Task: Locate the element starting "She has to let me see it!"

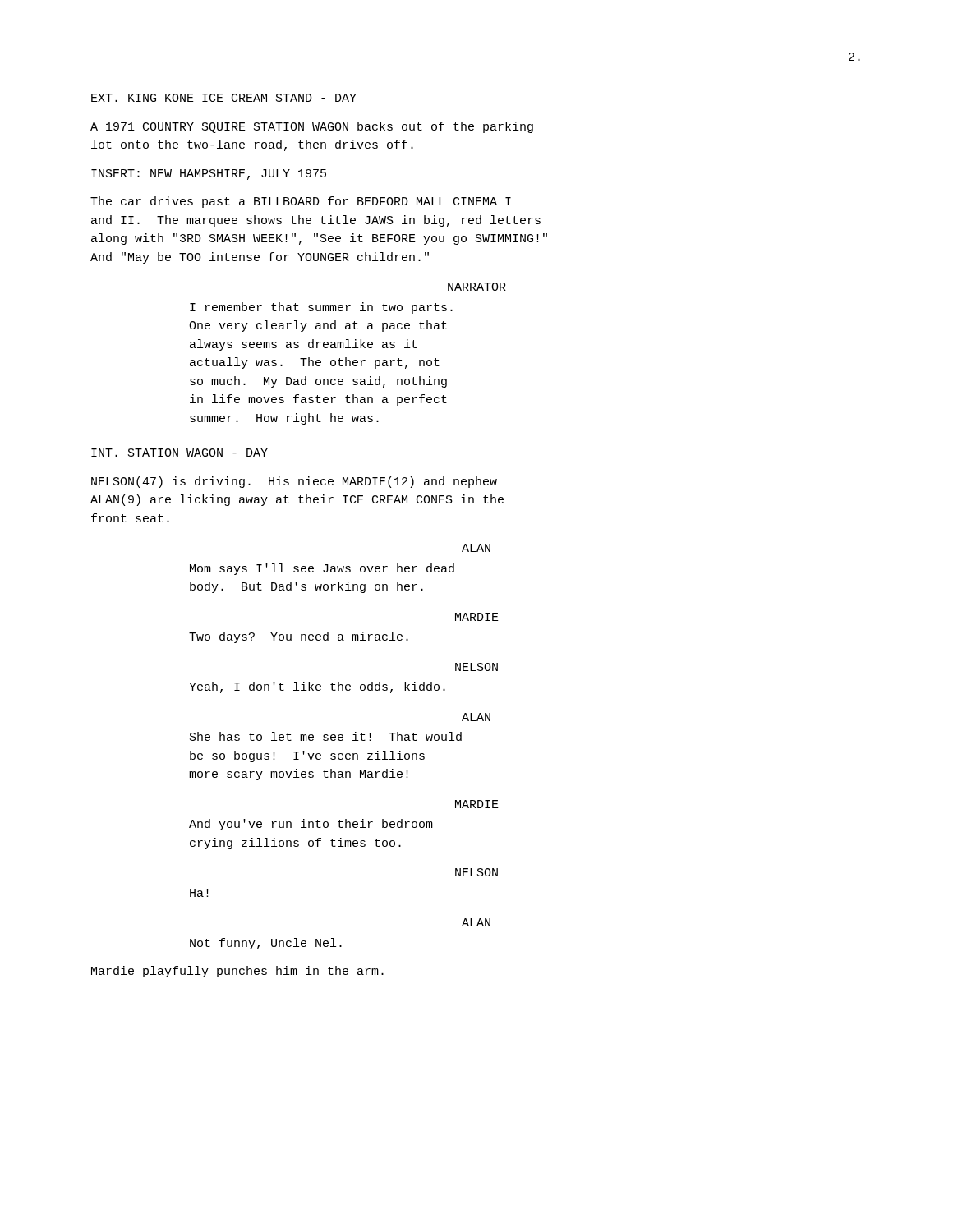Action: click(x=326, y=756)
